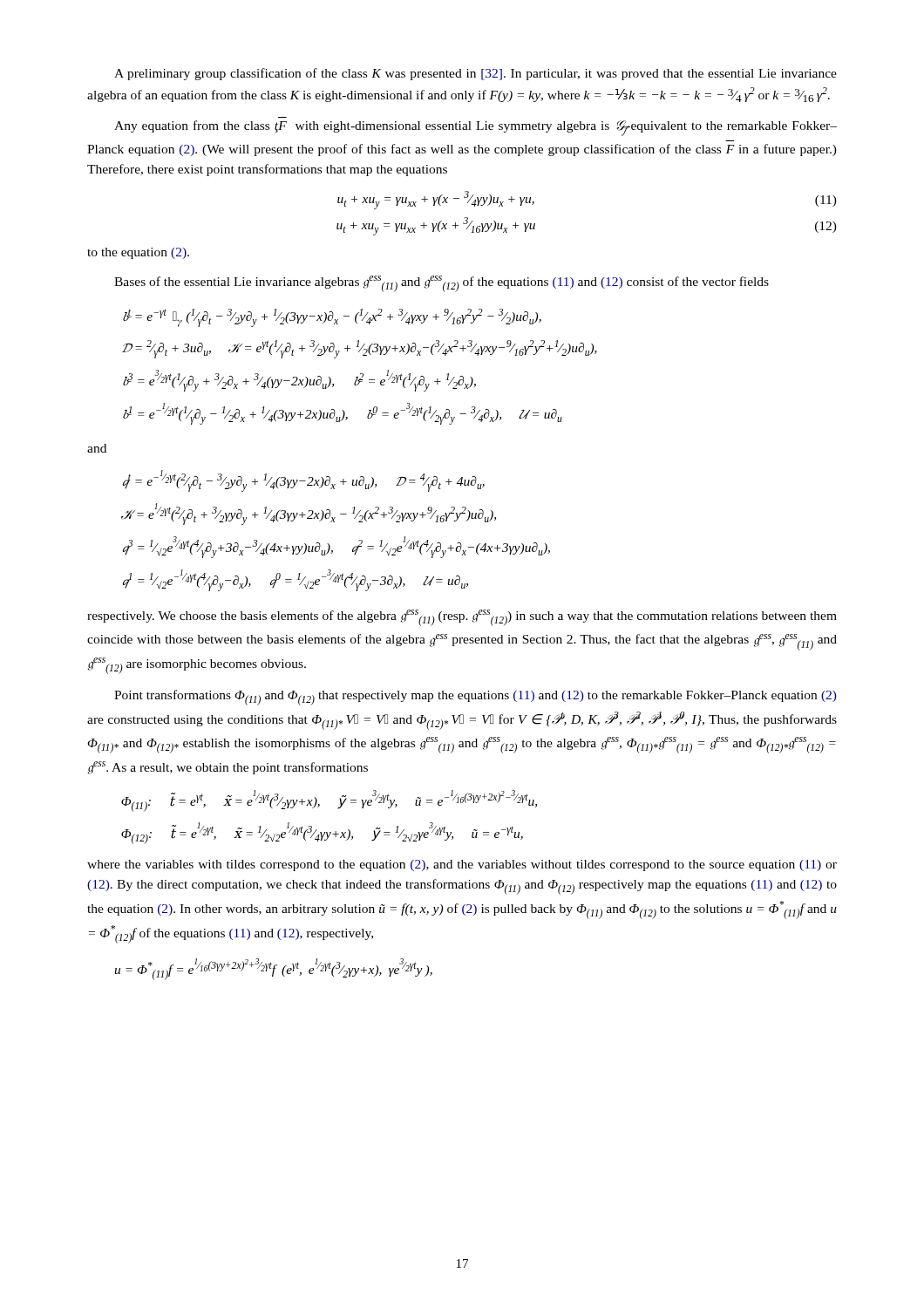Screen dimensions: 1308x924
Task: Navigate to the passage starting "𝓺t = e−1⁄2γt(2⁄γ∂t − 3⁄2y∂y + 1⁄4(3γy−2x)∂x"
Action: pyautogui.click(x=479, y=532)
